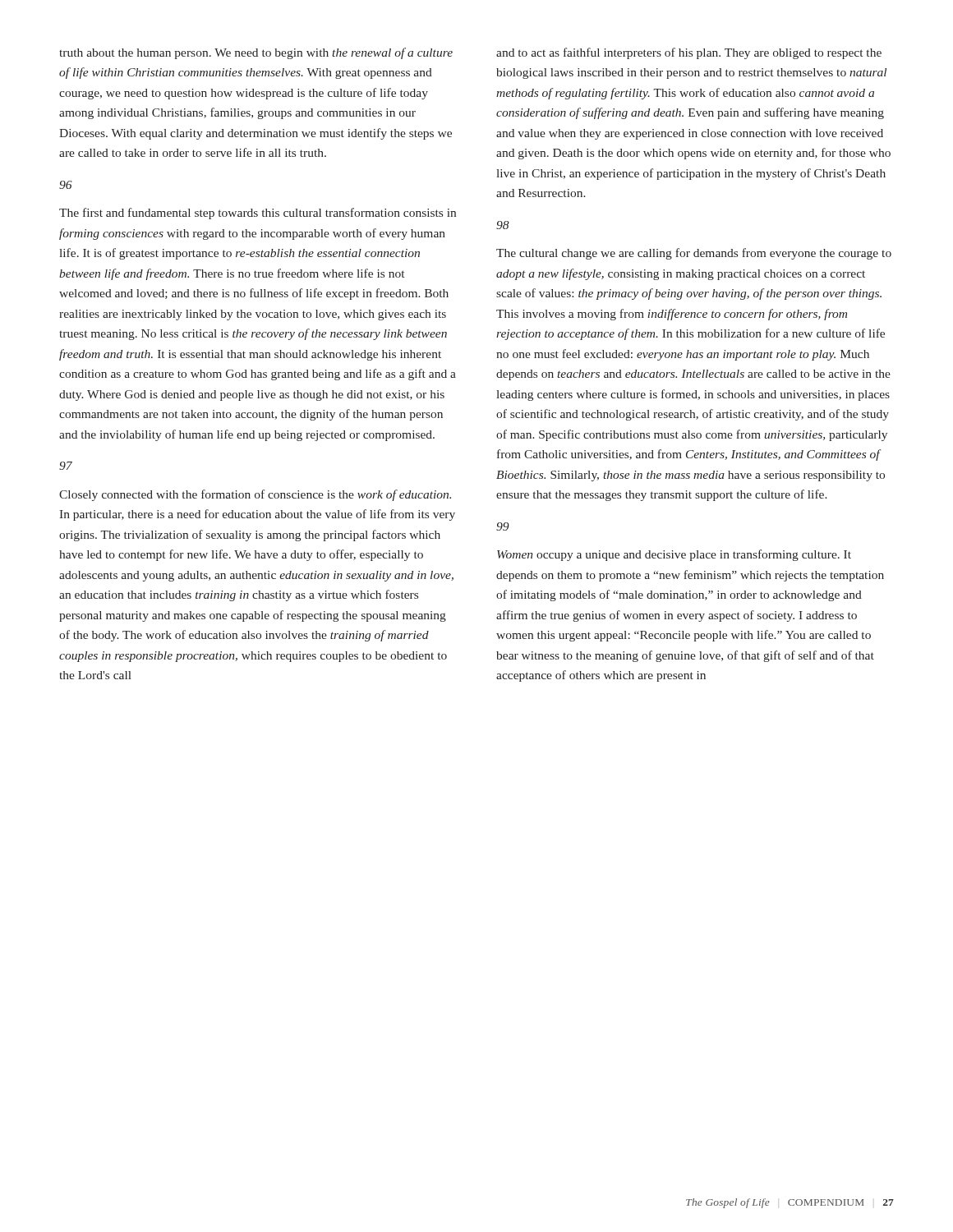Point to the text starting "truth about the human"

pyautogui.click(x=258, y=103)
